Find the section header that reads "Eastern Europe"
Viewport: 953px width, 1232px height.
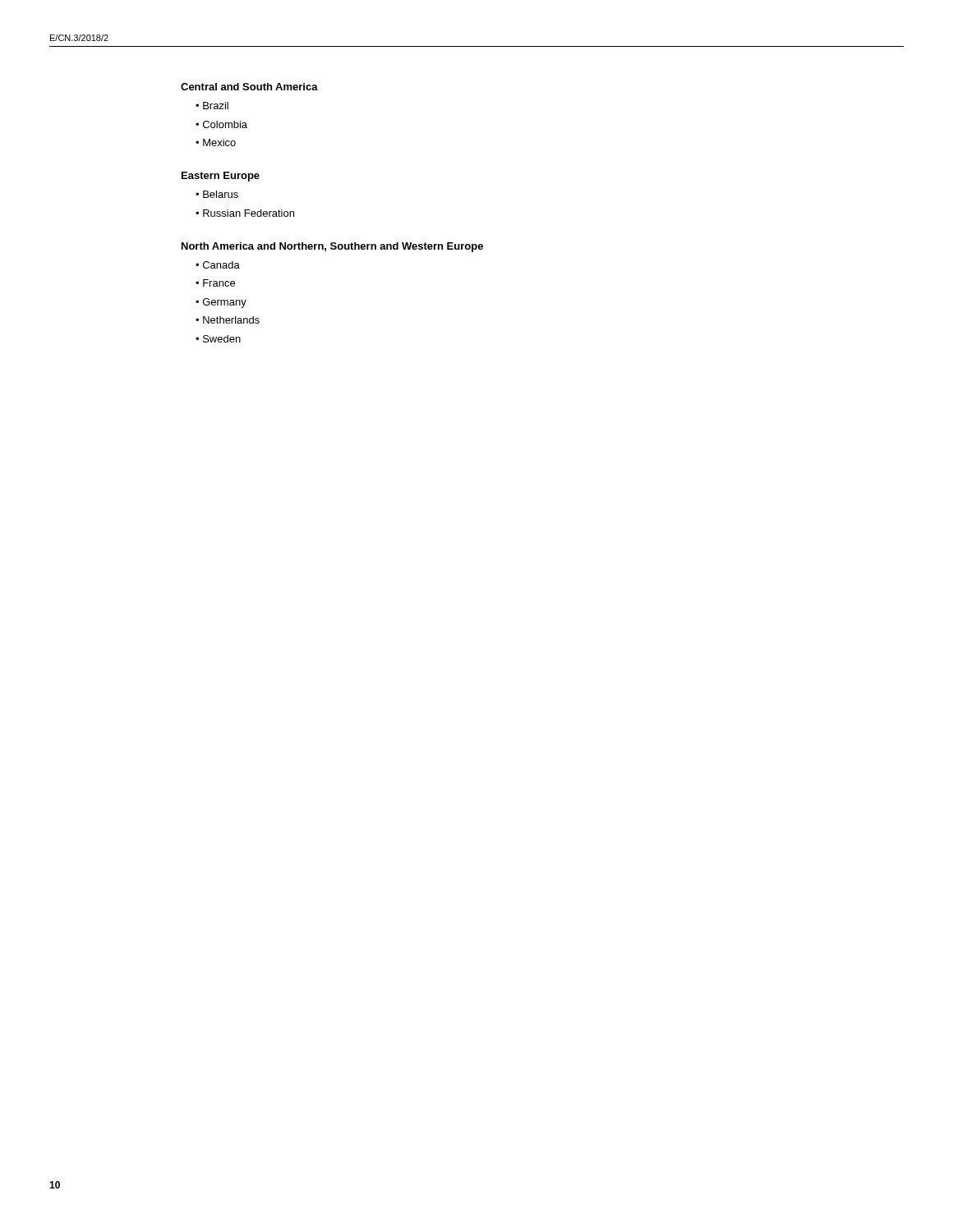coord(220,175)
